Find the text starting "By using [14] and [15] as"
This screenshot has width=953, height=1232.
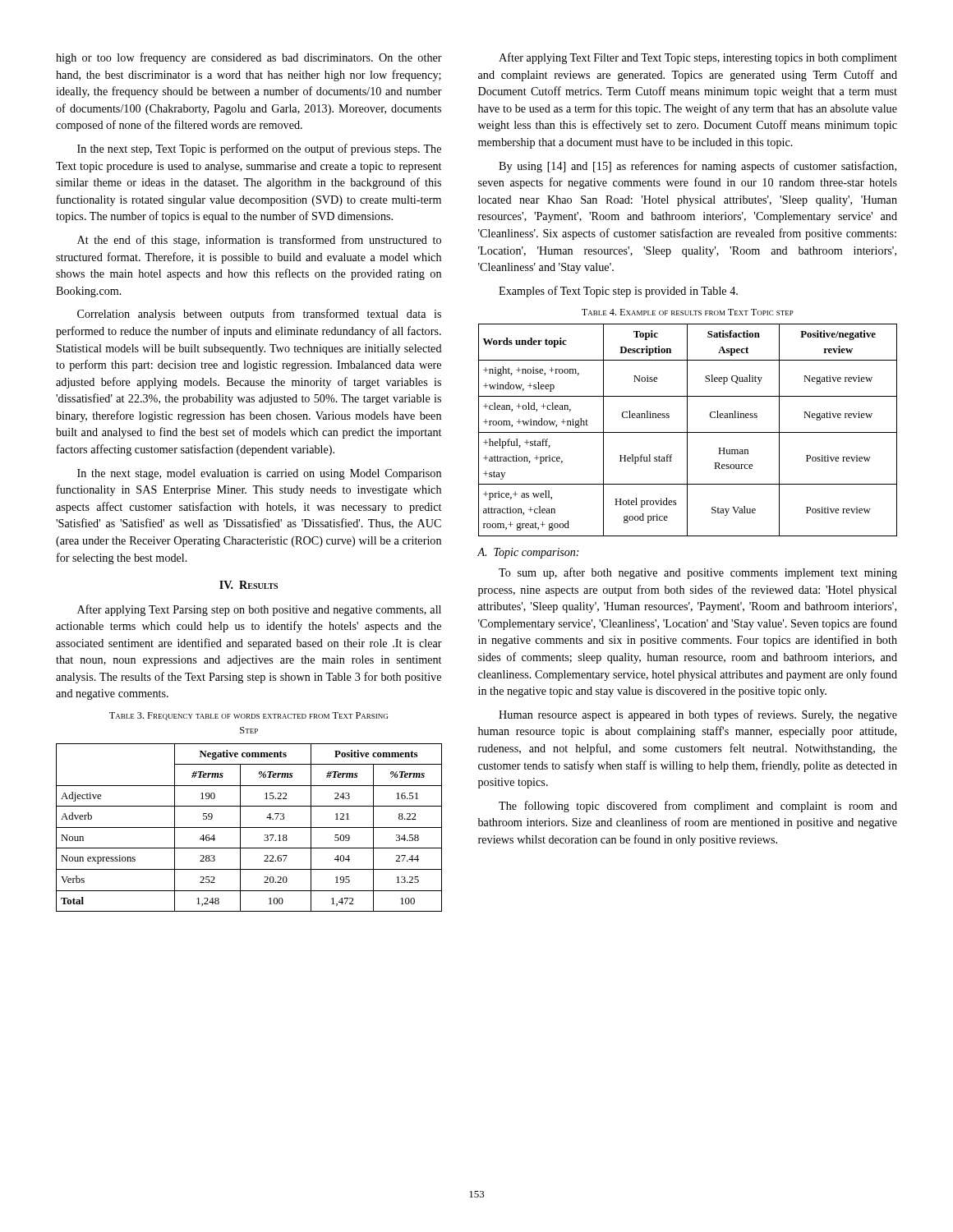click(687, 217)
